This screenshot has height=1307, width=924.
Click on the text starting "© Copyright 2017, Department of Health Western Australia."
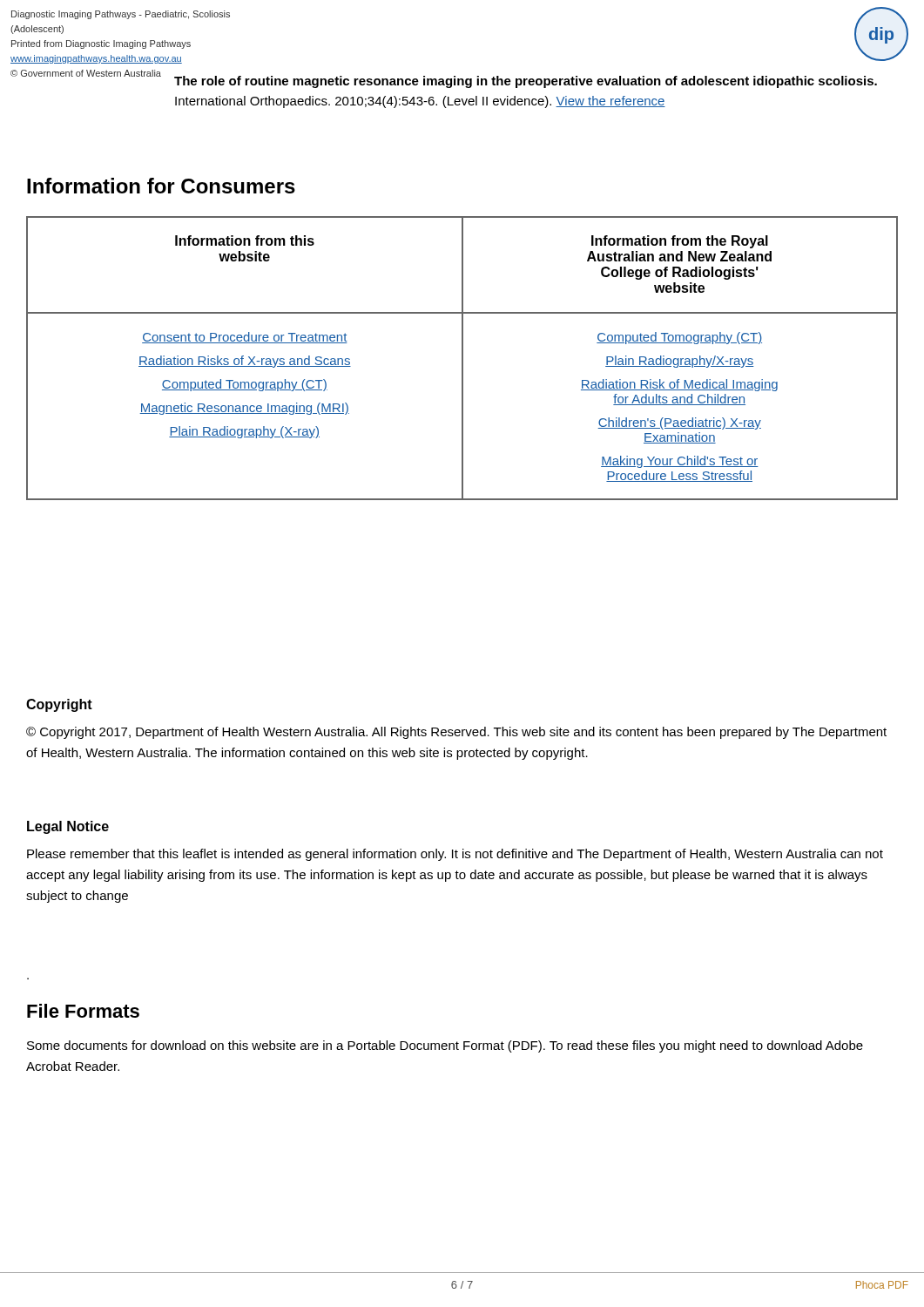(x=462, y=742)
